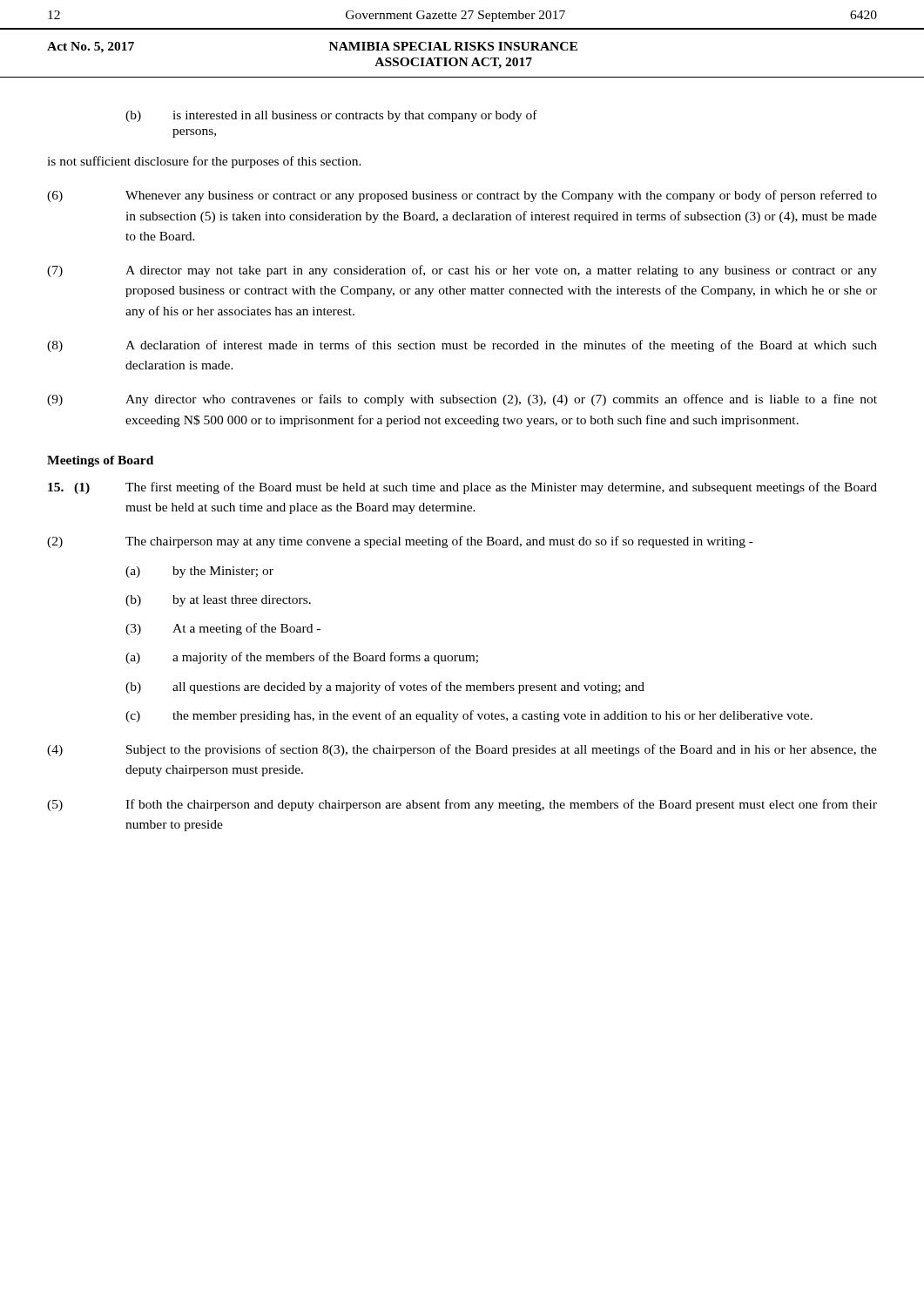Click on the region starting "(a) by the Minister; or"
The height and width of the screenshot is (1307, 924).
pyautogui.click(x=199, y=572)
